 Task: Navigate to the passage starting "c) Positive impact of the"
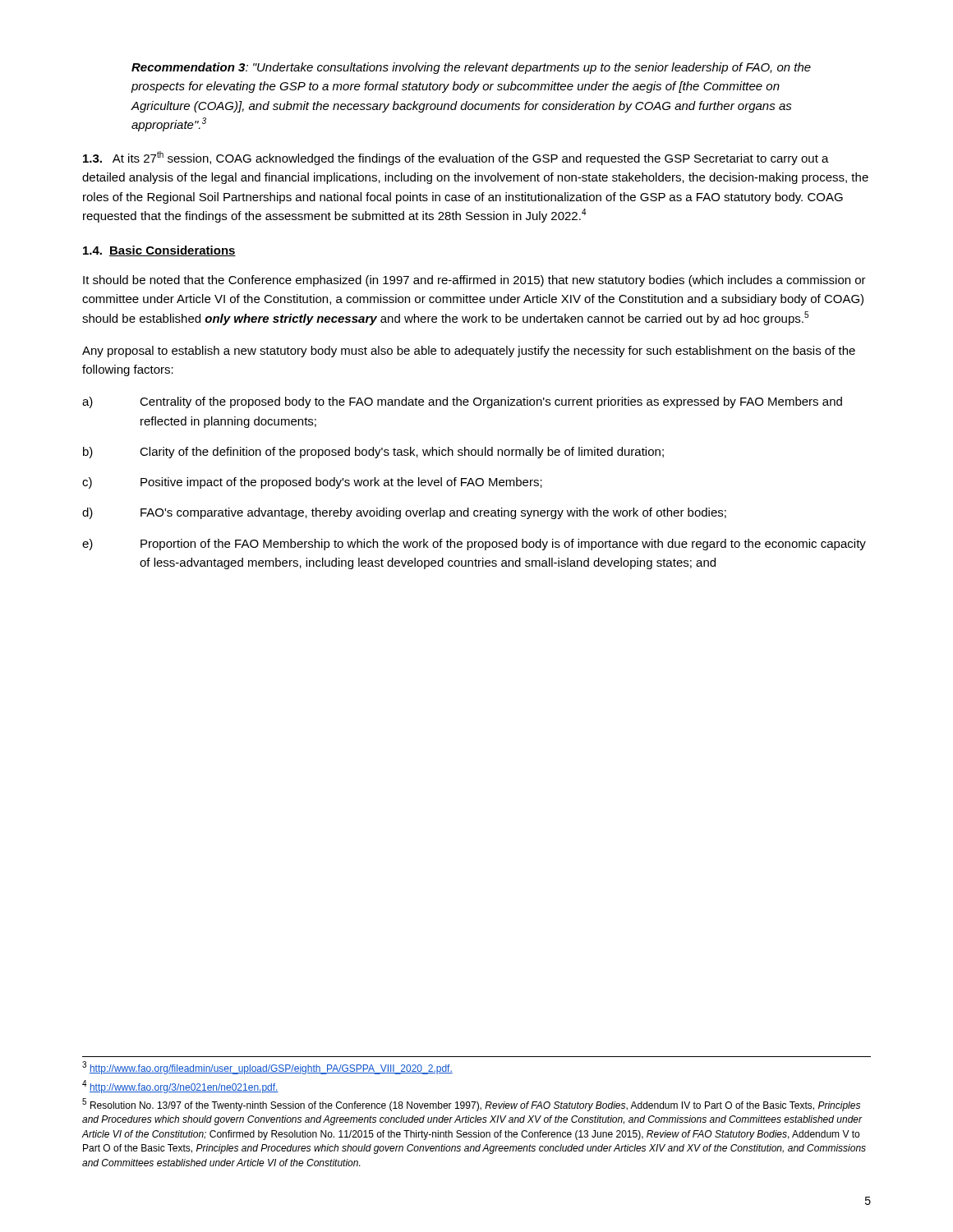[476, 482]
